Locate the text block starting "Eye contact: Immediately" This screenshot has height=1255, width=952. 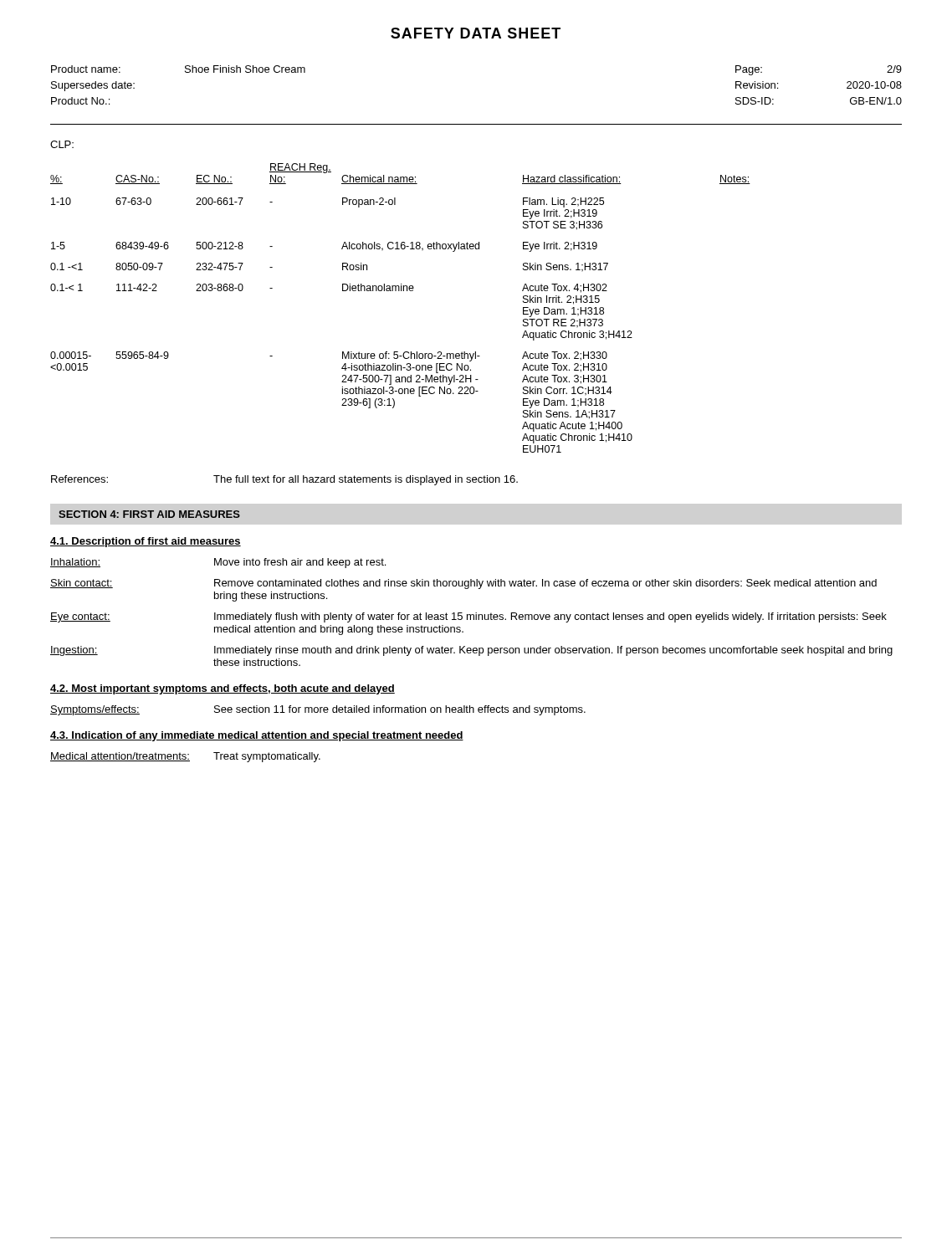click(476, 622)
